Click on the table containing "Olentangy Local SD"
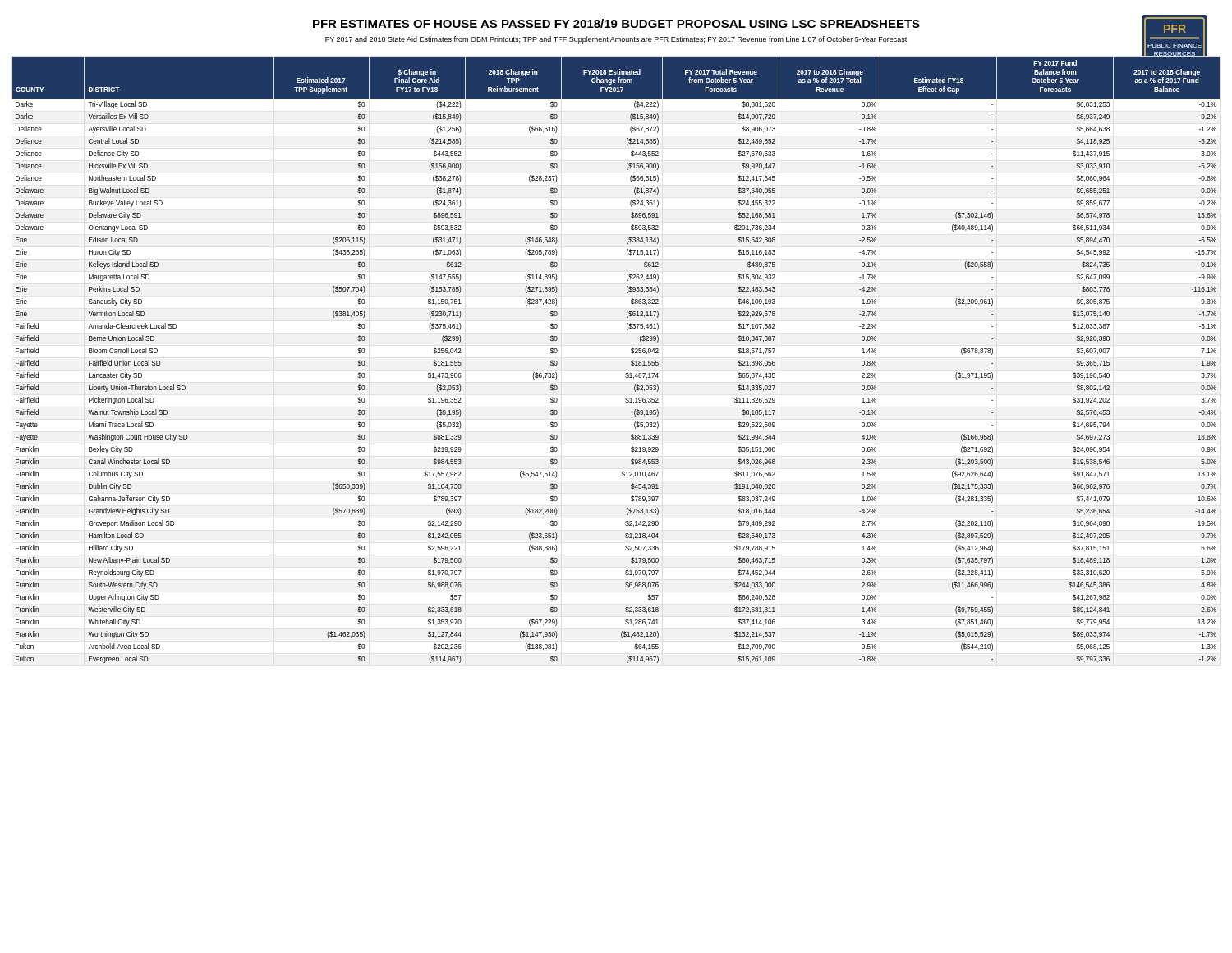This screenshot has height=953, width=1232. (x=616, y=361)
